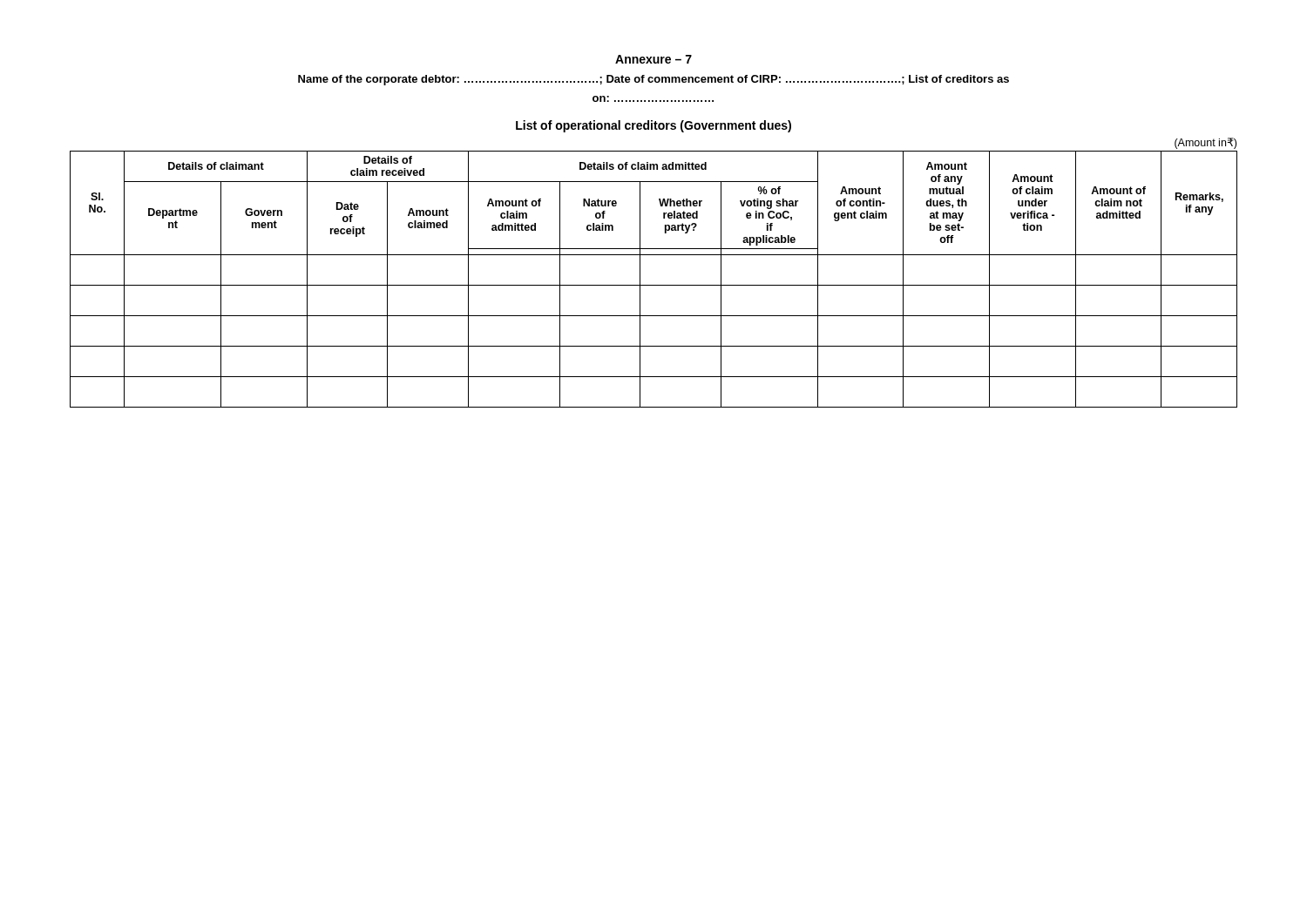The height and width of the screenshot is (924, 1307).
Task: Locate the passage starting "Name of the corporate"
Action: (x=654, y=88)
